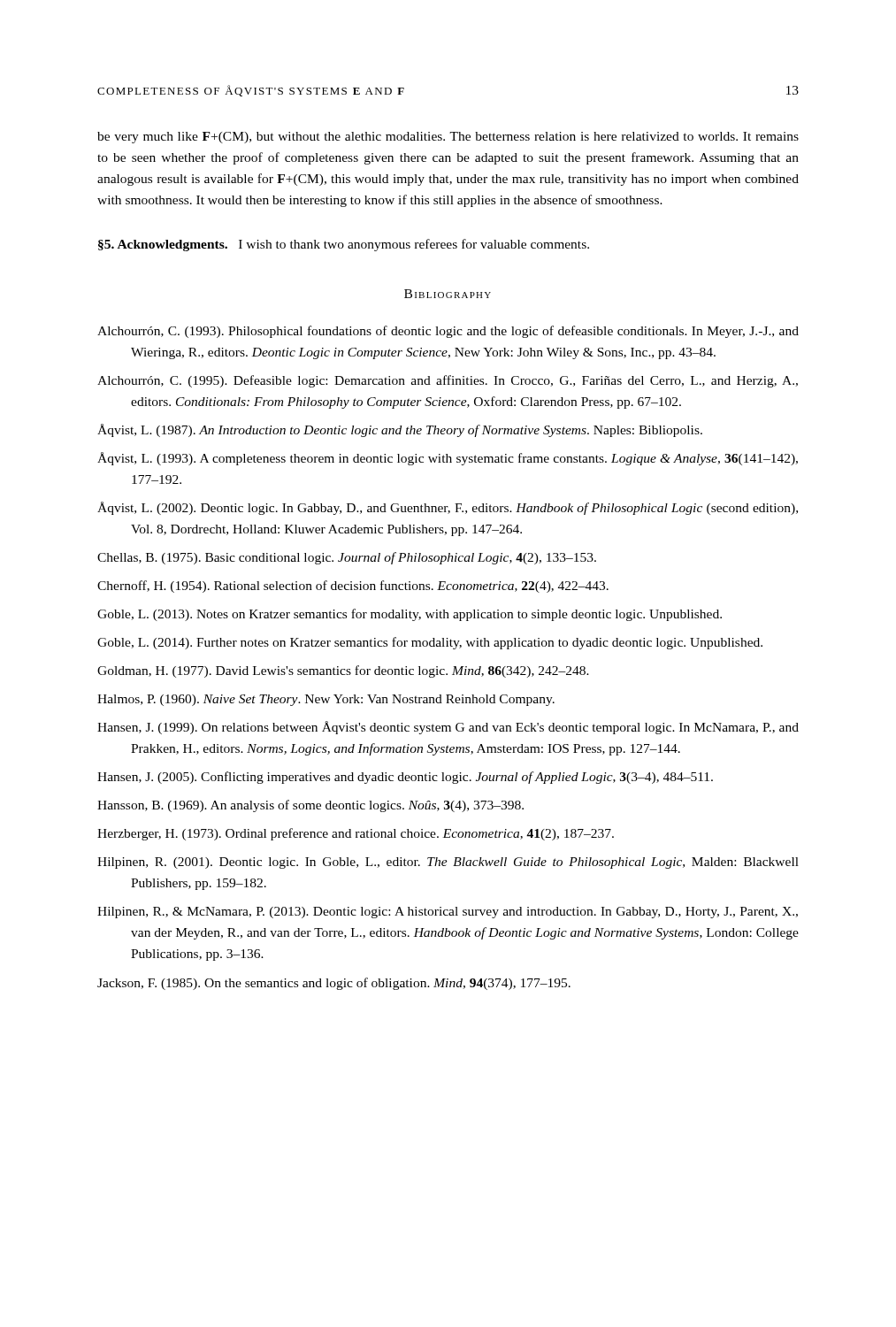The height and width of the screenshot is (1327, 896).
Task: Select the list item containing "Åqvist, L. (1993). A completeness"
Action: coord(448,469)
